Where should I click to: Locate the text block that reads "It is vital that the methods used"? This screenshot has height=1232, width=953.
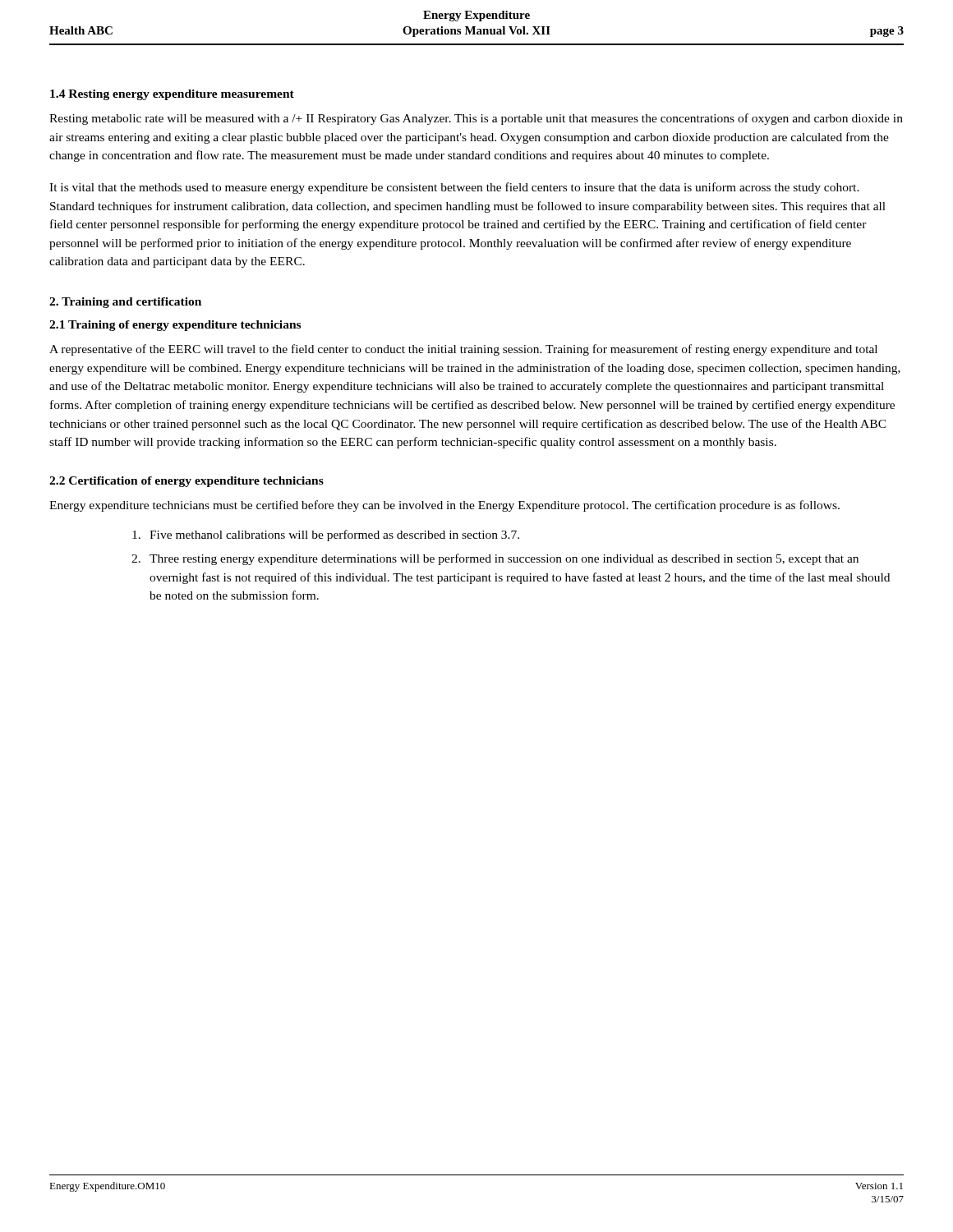click(x=467, y=224)
